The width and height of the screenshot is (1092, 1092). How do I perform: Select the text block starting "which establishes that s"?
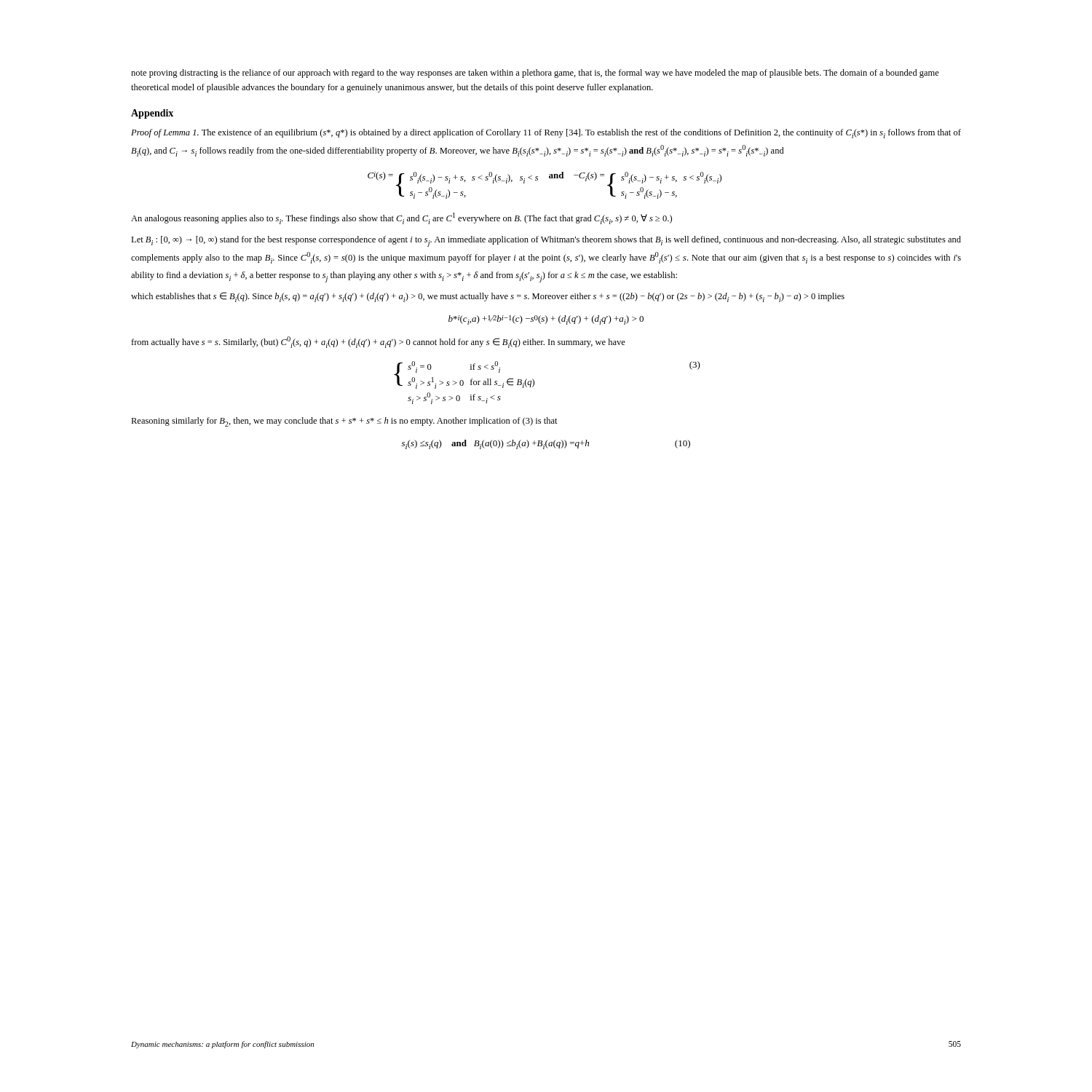(x=488, y=297)
